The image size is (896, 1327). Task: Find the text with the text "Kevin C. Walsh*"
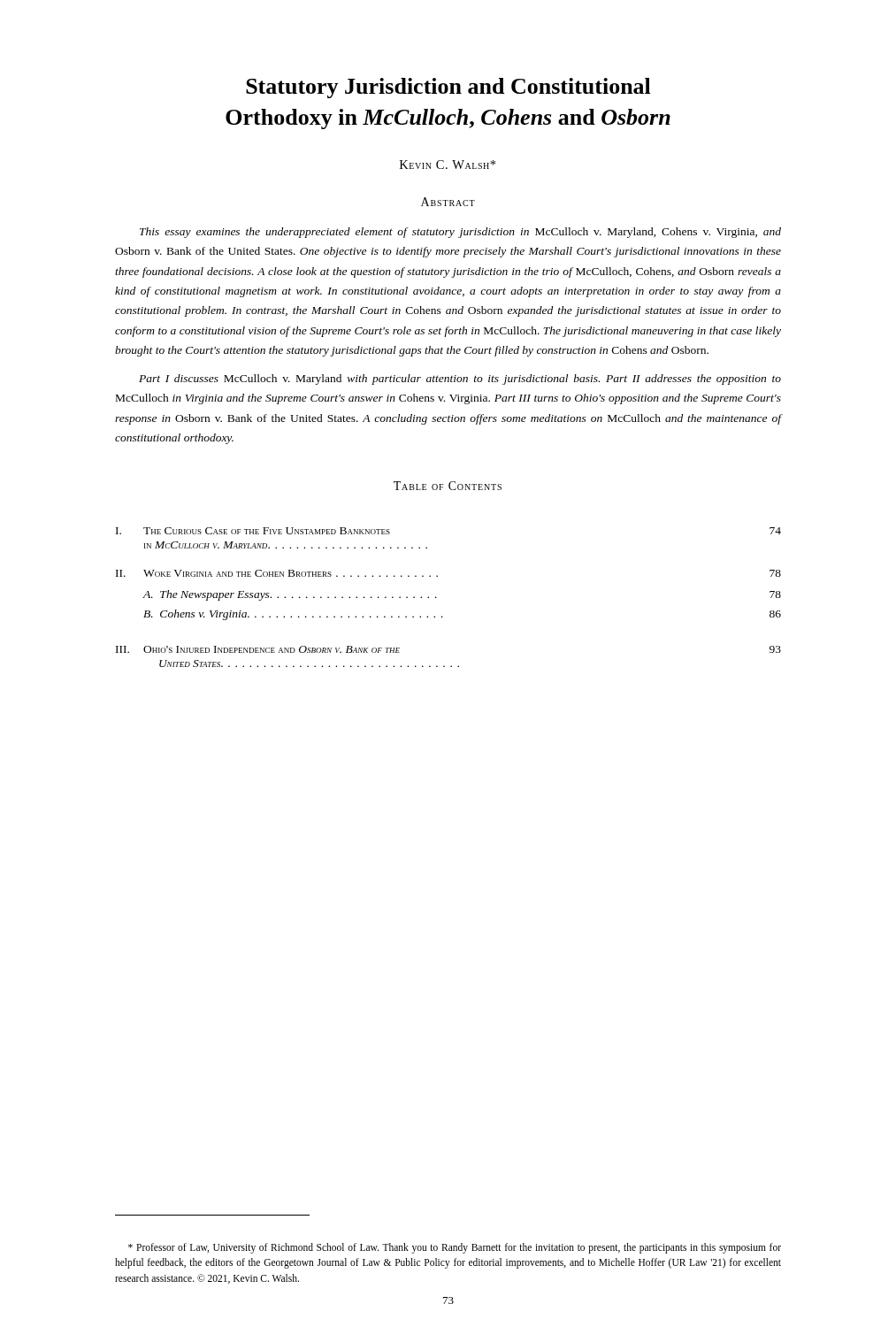(448, 165)
